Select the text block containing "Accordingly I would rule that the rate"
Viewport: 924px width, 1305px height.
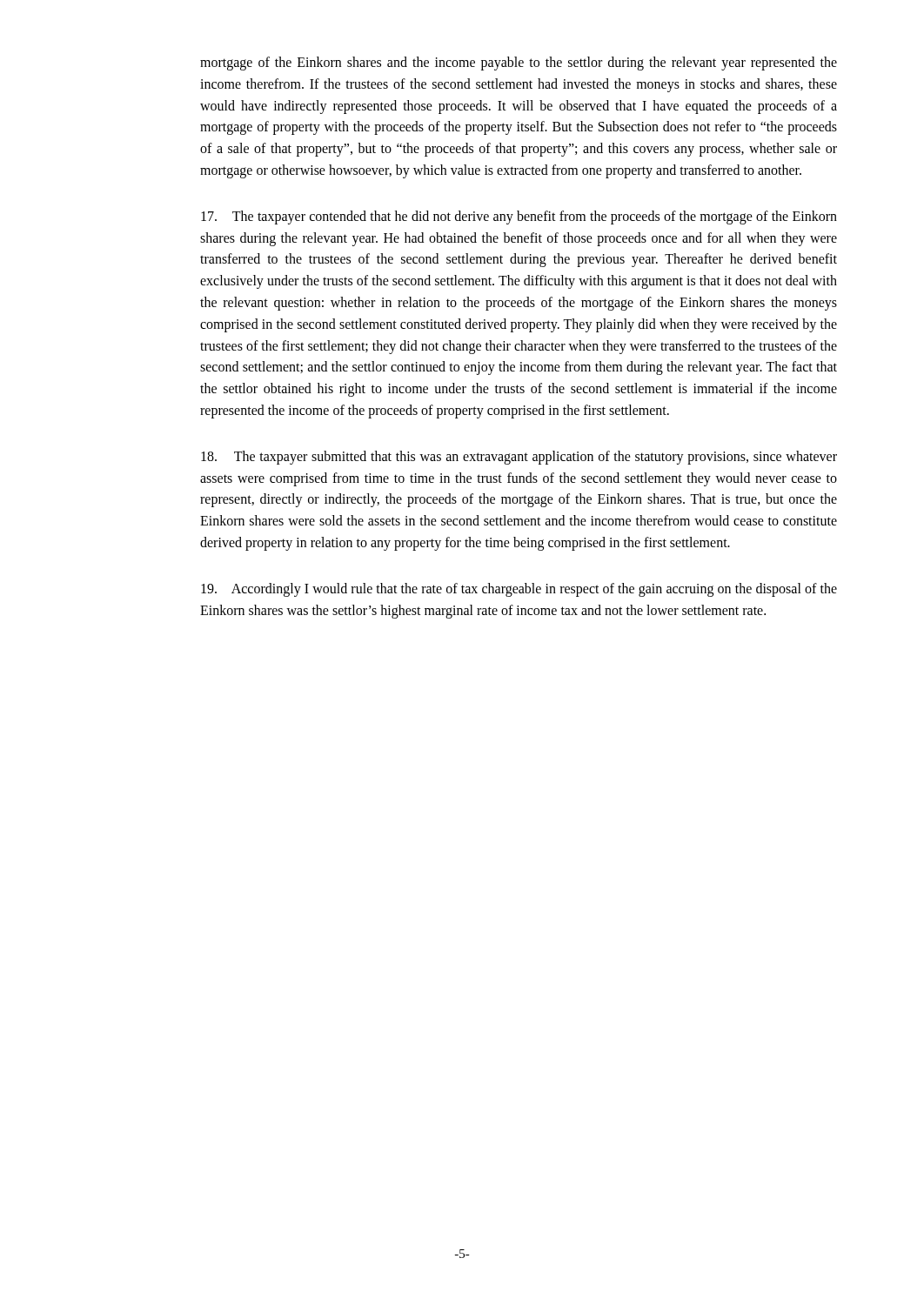tap(519, 599)
